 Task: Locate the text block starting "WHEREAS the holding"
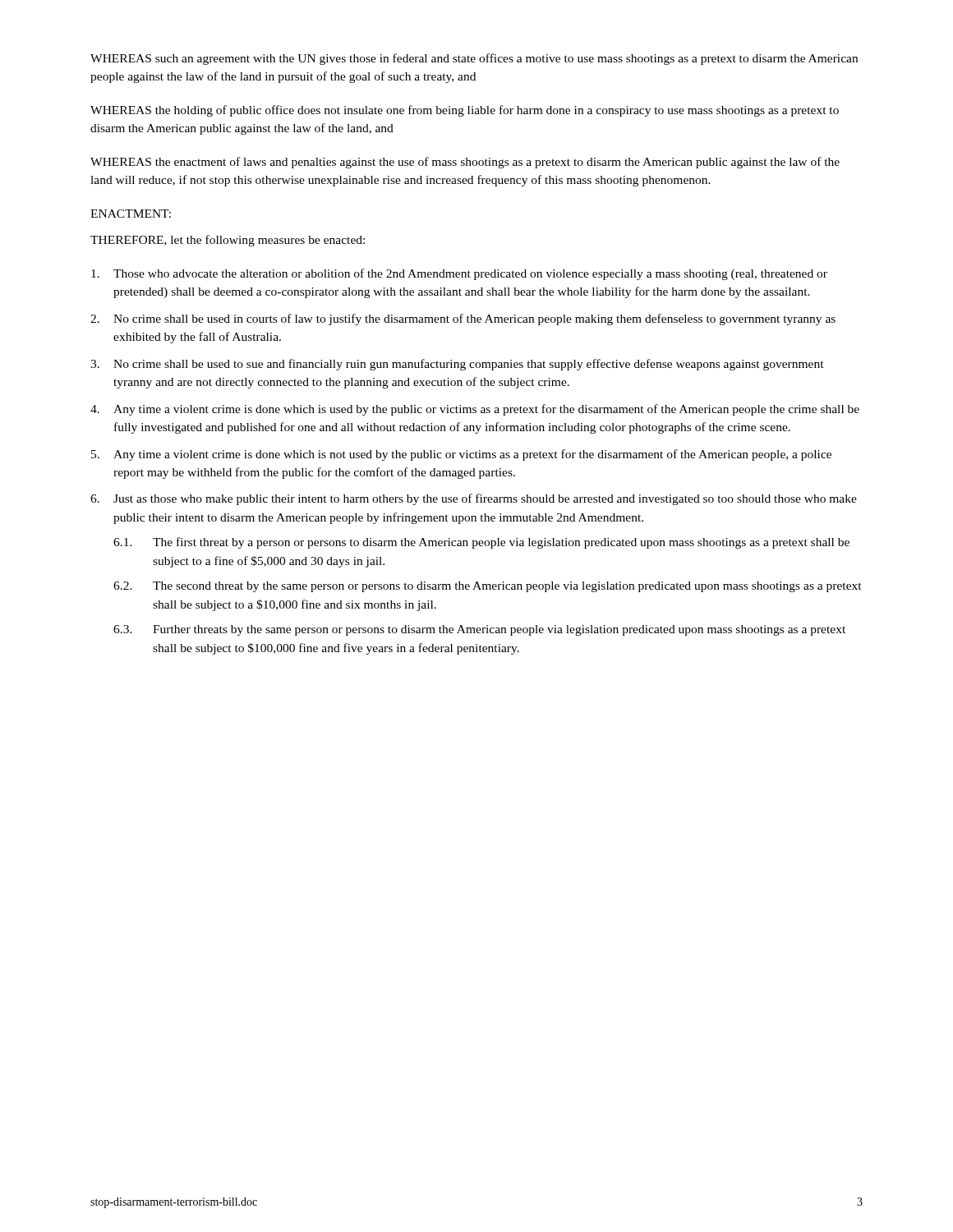[476, 119]
